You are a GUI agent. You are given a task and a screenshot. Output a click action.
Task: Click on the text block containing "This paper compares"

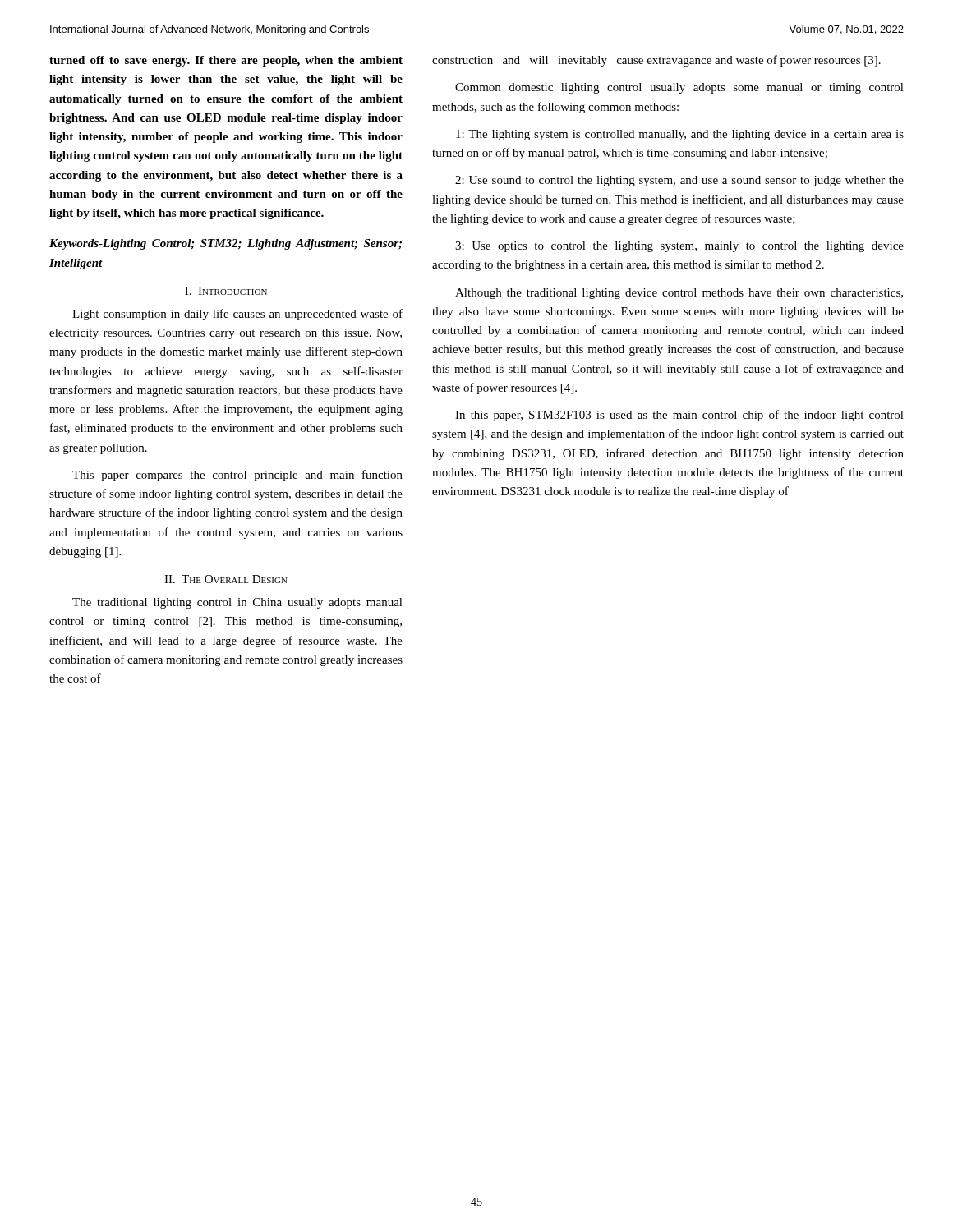(226, 513)
